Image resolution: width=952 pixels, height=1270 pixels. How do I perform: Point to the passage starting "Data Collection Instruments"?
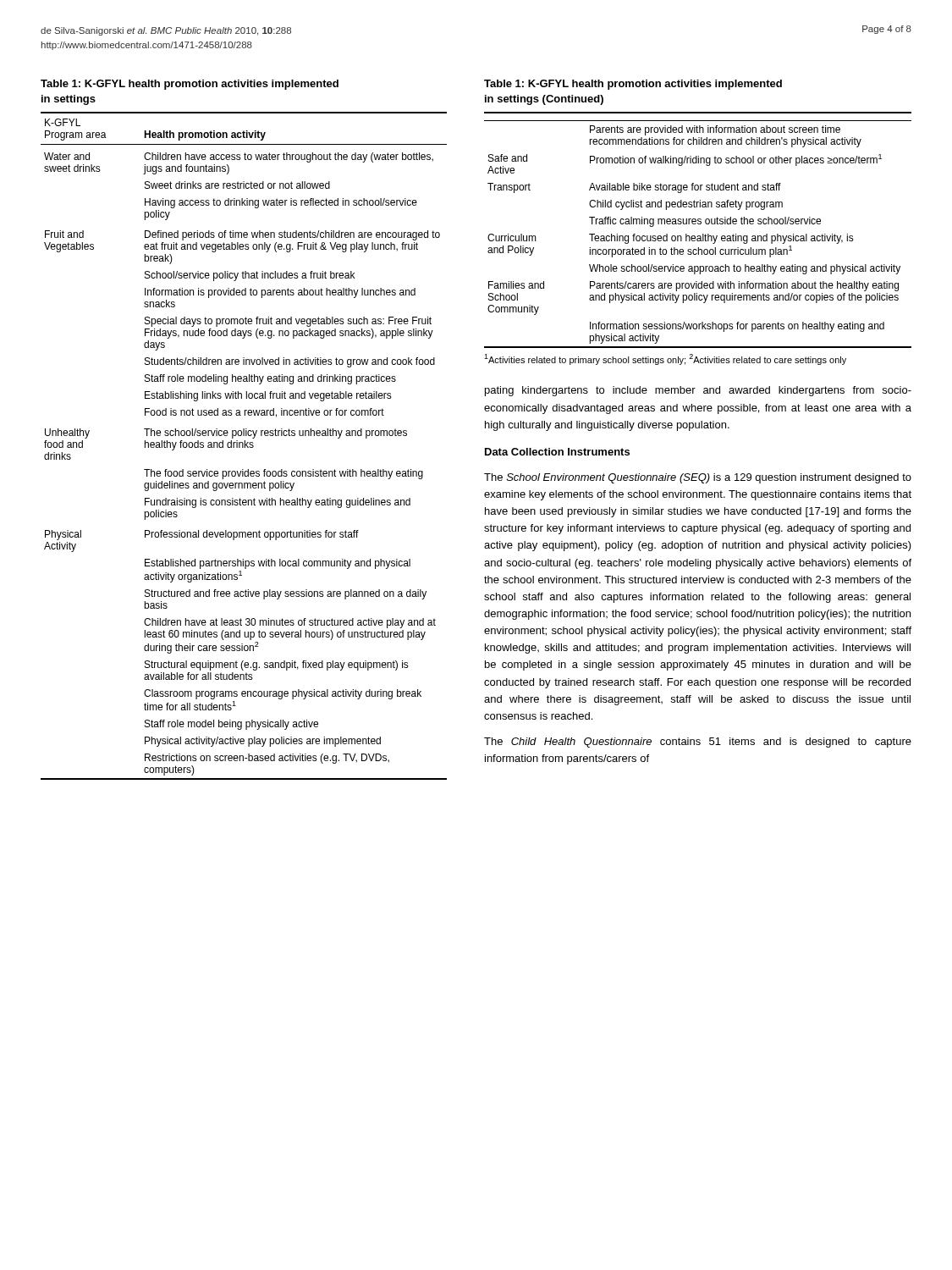[x=557, y=452]
